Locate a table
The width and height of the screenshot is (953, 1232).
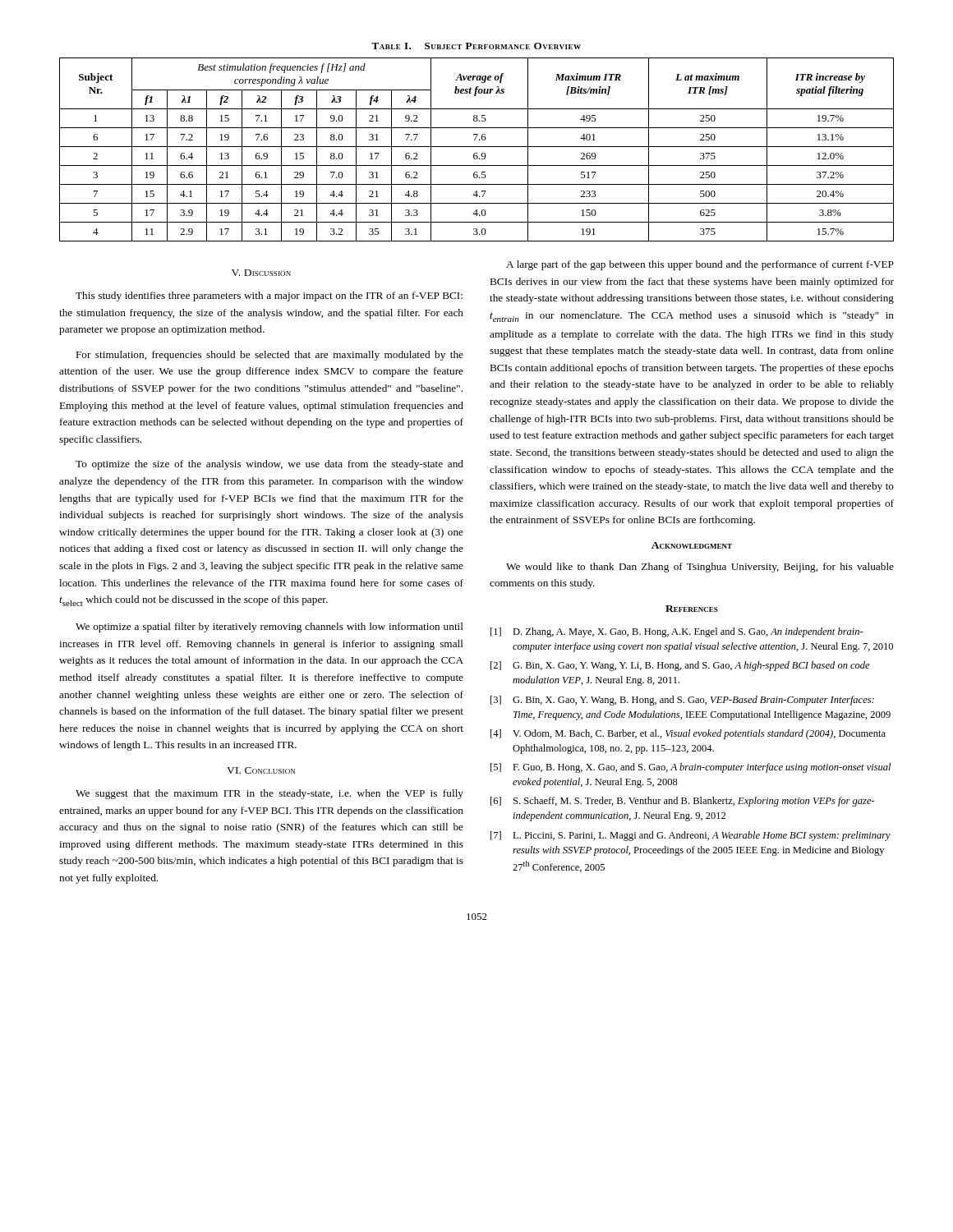(x=476, y=150)
